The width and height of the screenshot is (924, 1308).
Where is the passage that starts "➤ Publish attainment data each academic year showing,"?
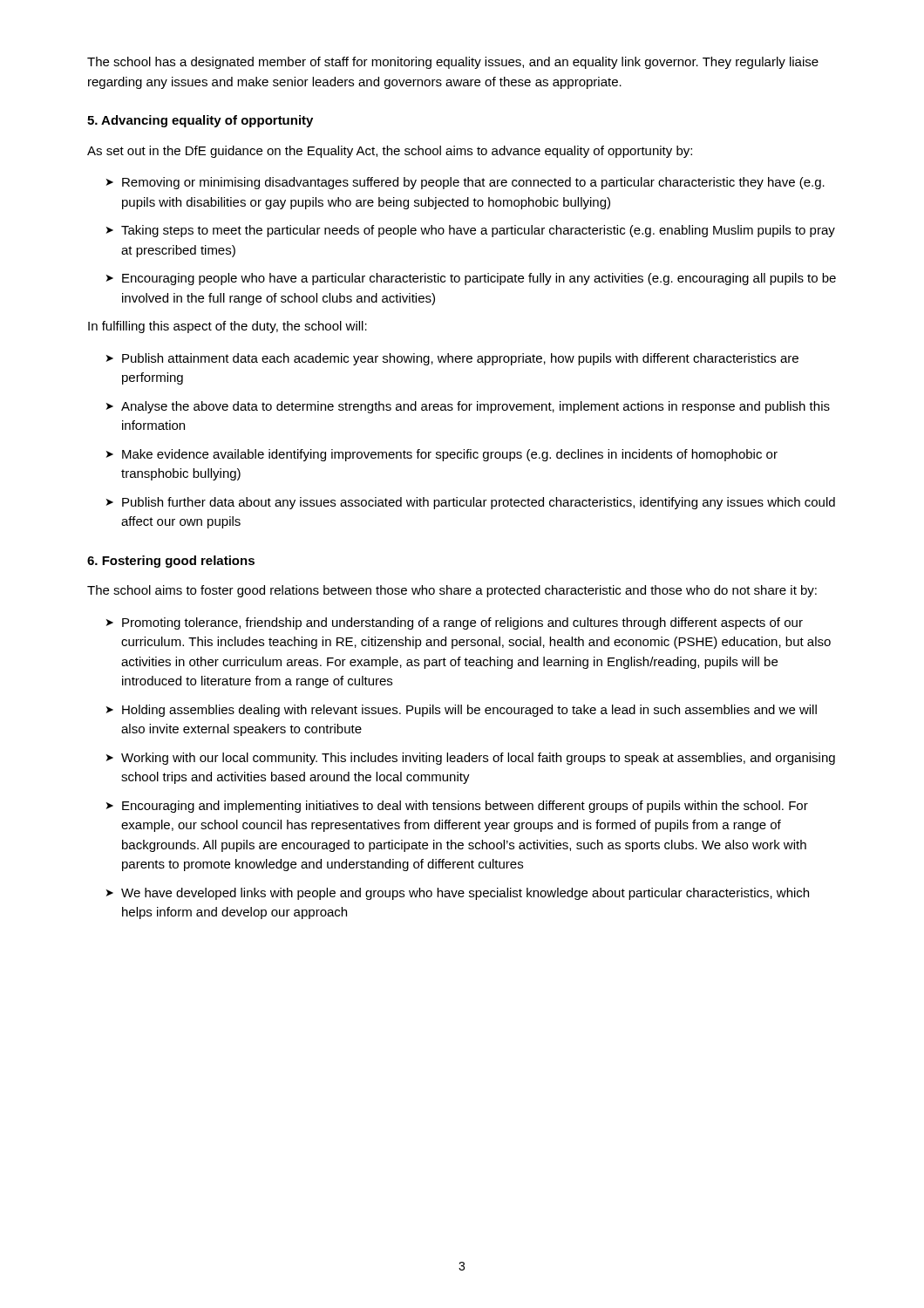(471, 368)
